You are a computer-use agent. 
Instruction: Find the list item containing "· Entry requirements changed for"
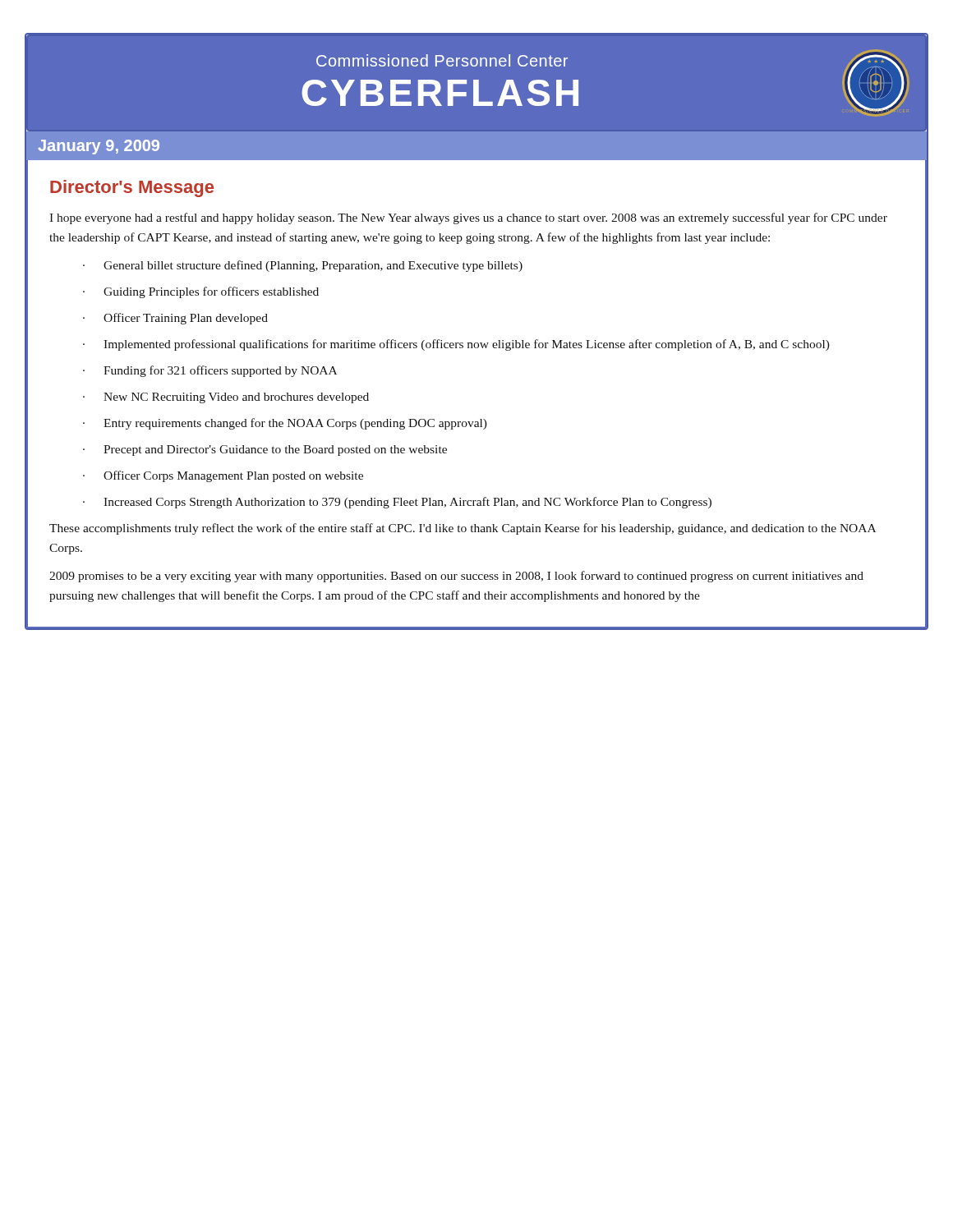pos(493,423)
